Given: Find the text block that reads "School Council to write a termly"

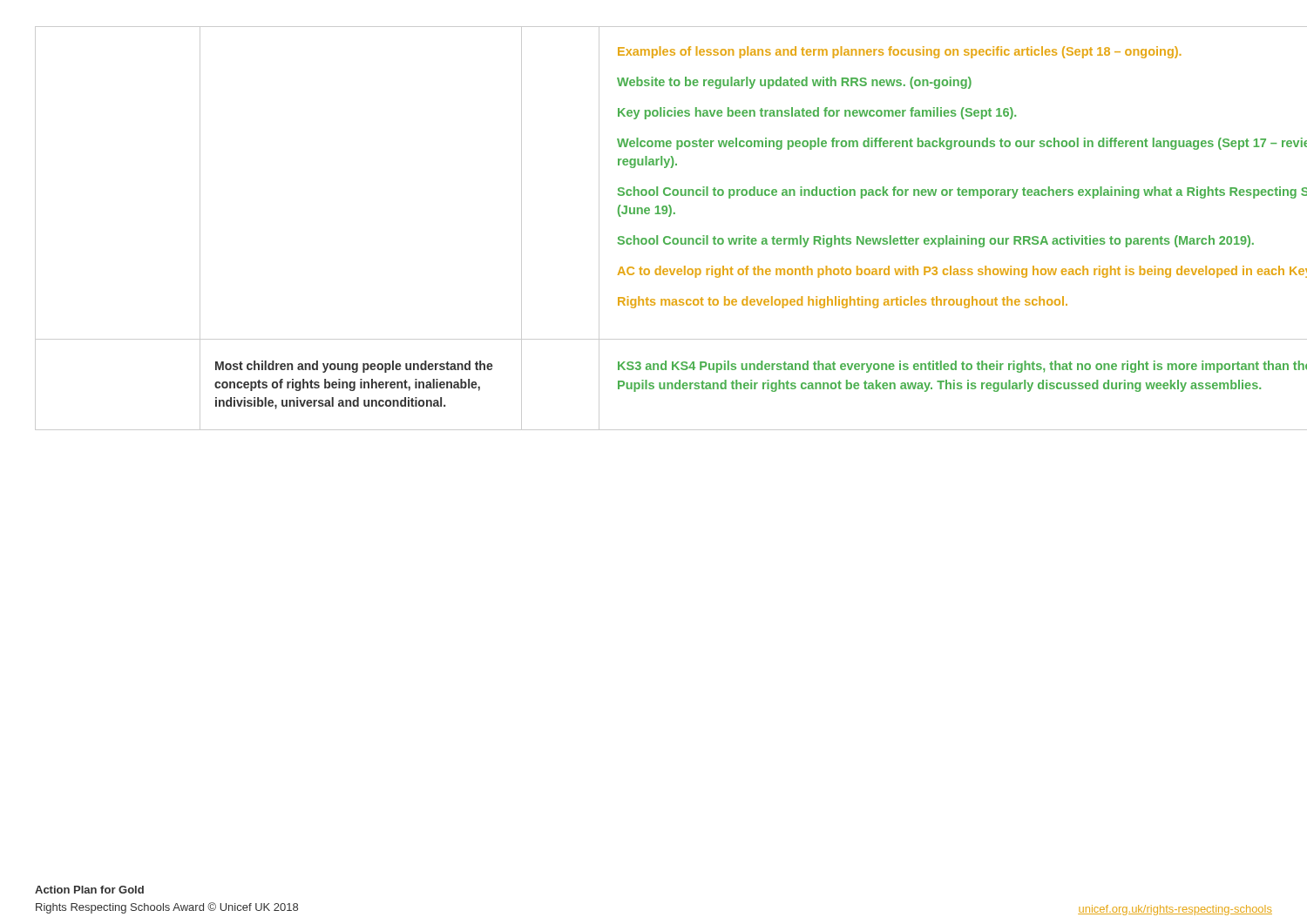Looking at the screenshot, I should tap(936, 240).
